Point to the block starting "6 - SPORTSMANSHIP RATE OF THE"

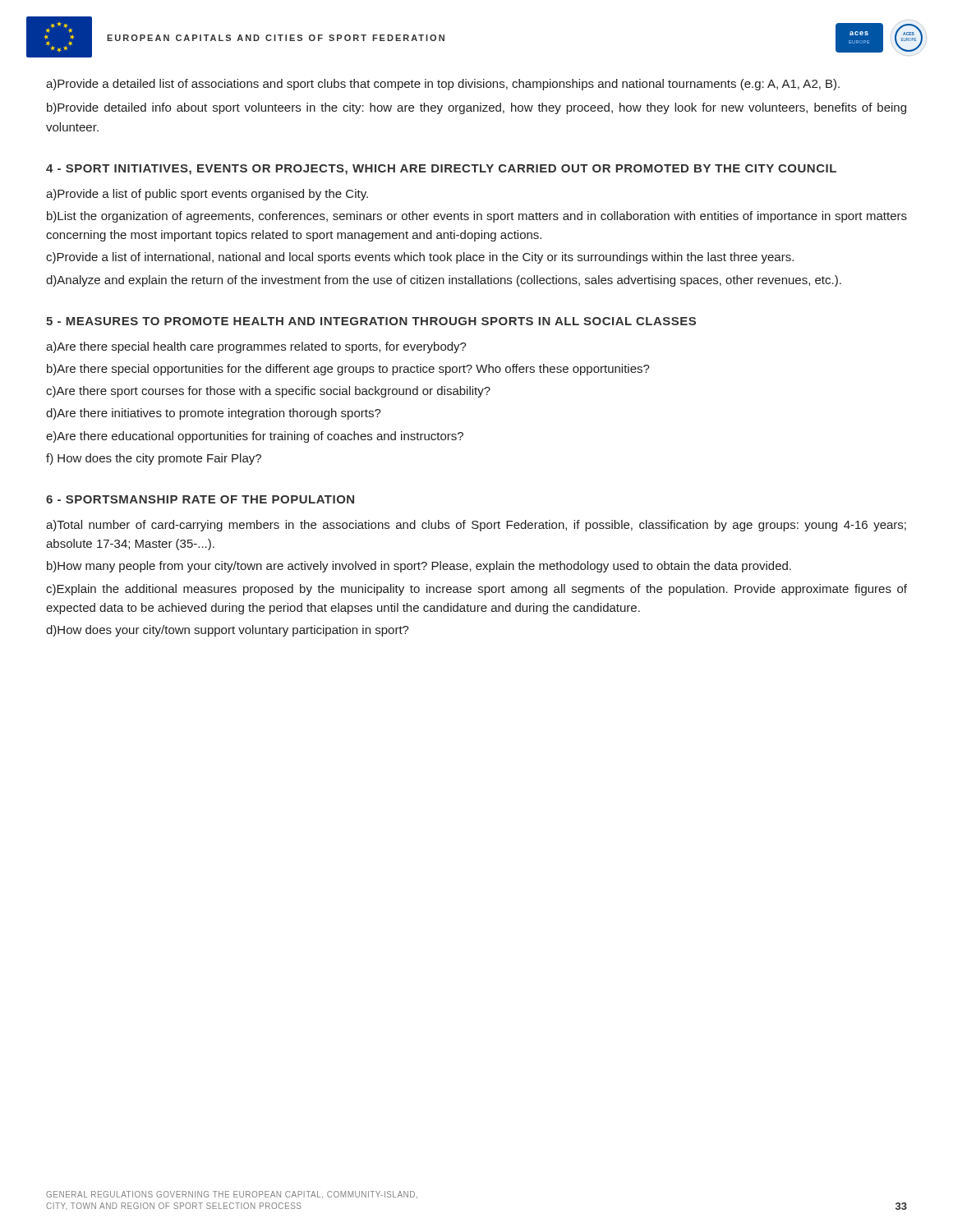(x=201, y=499)
